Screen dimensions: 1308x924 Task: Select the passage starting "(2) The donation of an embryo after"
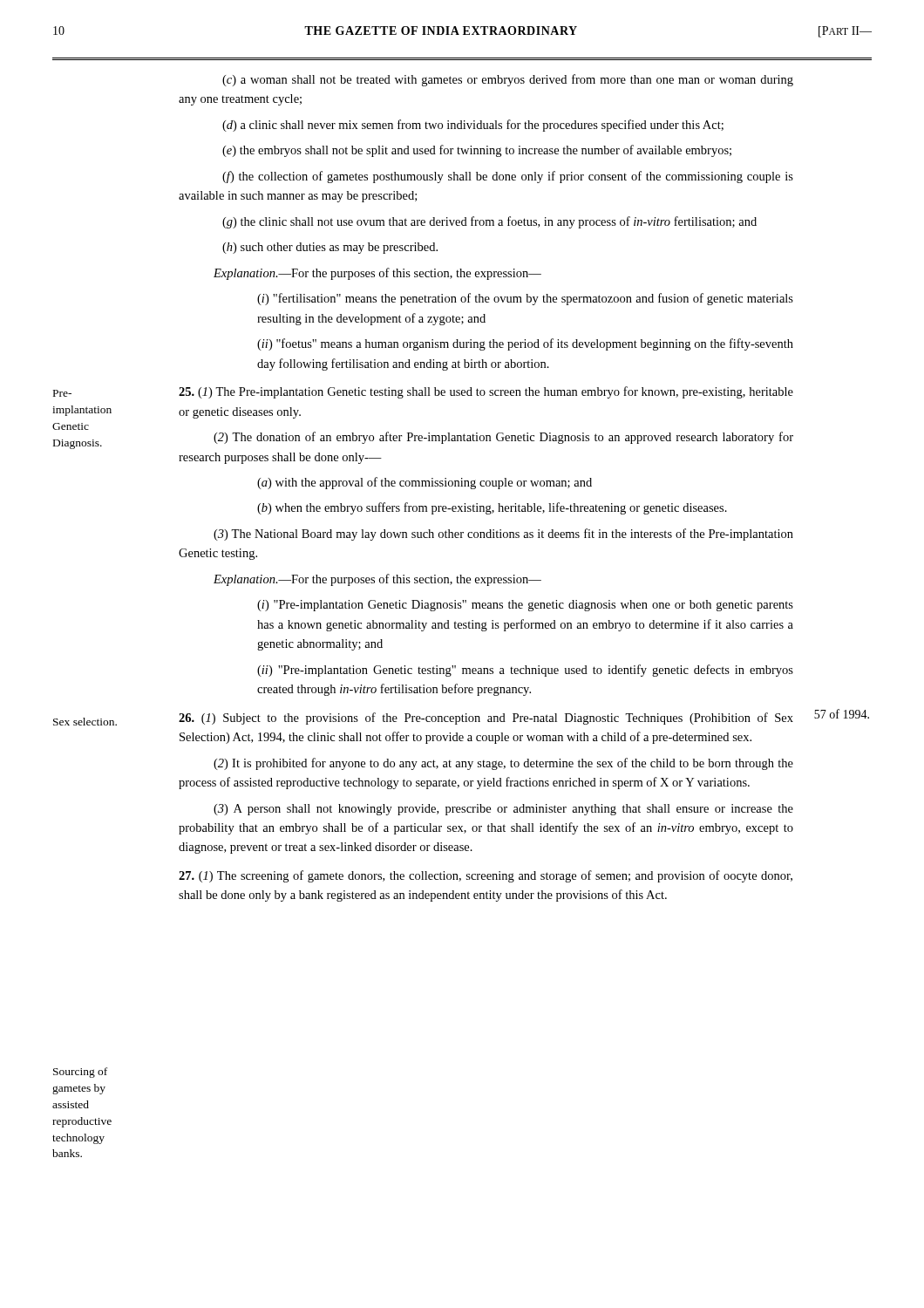coord(486,447)
